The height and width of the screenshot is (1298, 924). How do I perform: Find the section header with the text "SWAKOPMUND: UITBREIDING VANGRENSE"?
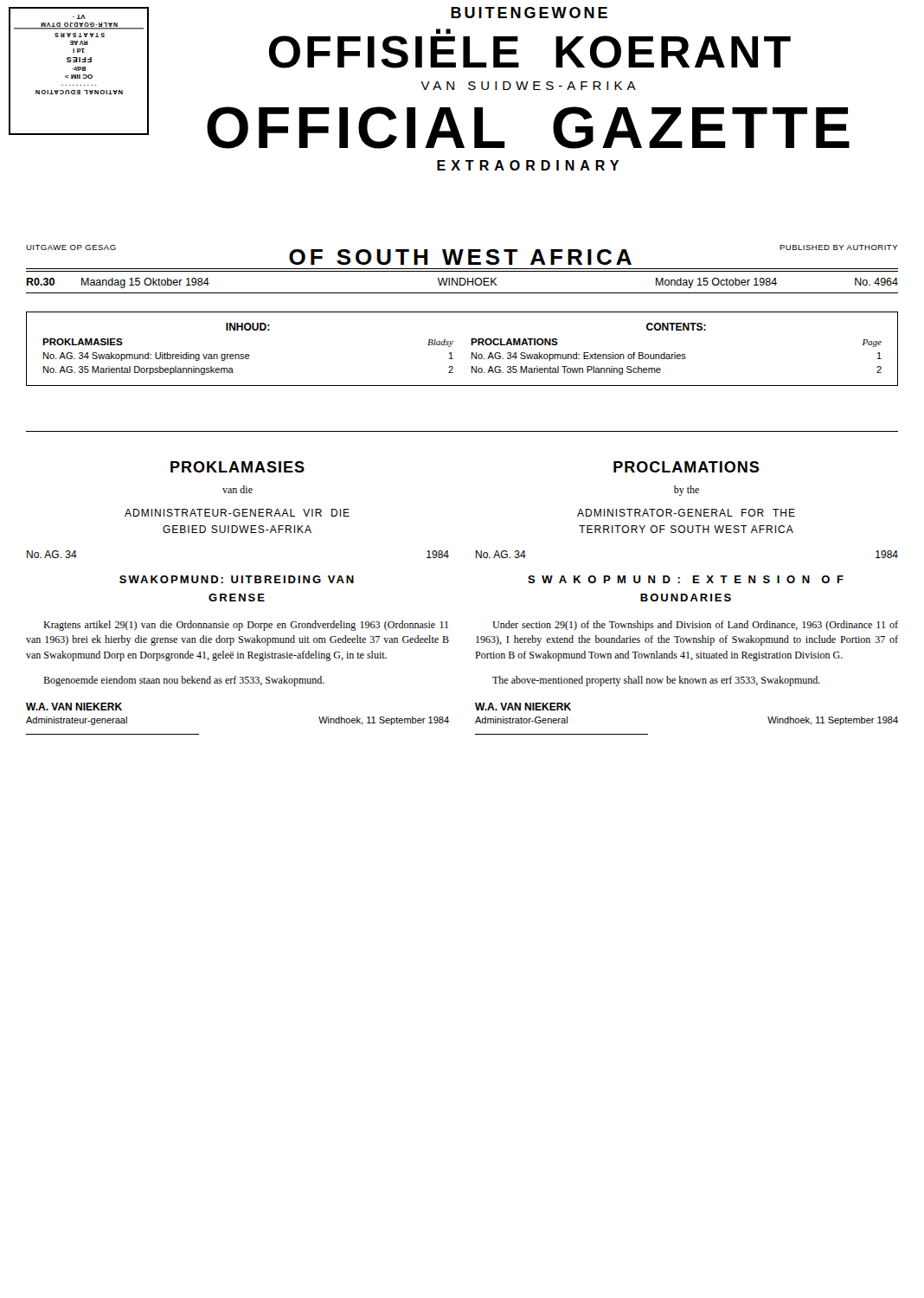[238, 589]
